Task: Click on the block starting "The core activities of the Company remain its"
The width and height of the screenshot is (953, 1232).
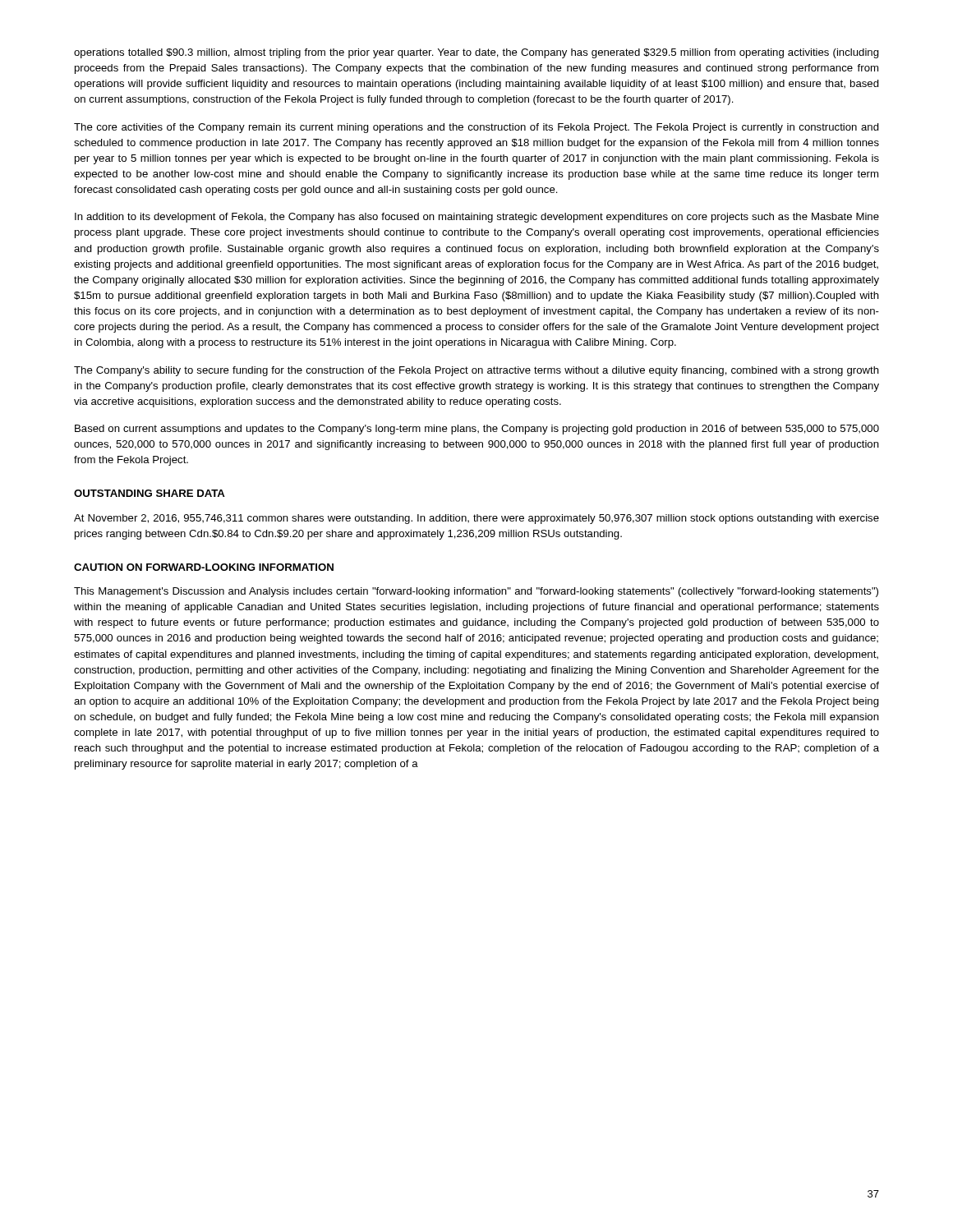Action: click(x=476, y=158)
